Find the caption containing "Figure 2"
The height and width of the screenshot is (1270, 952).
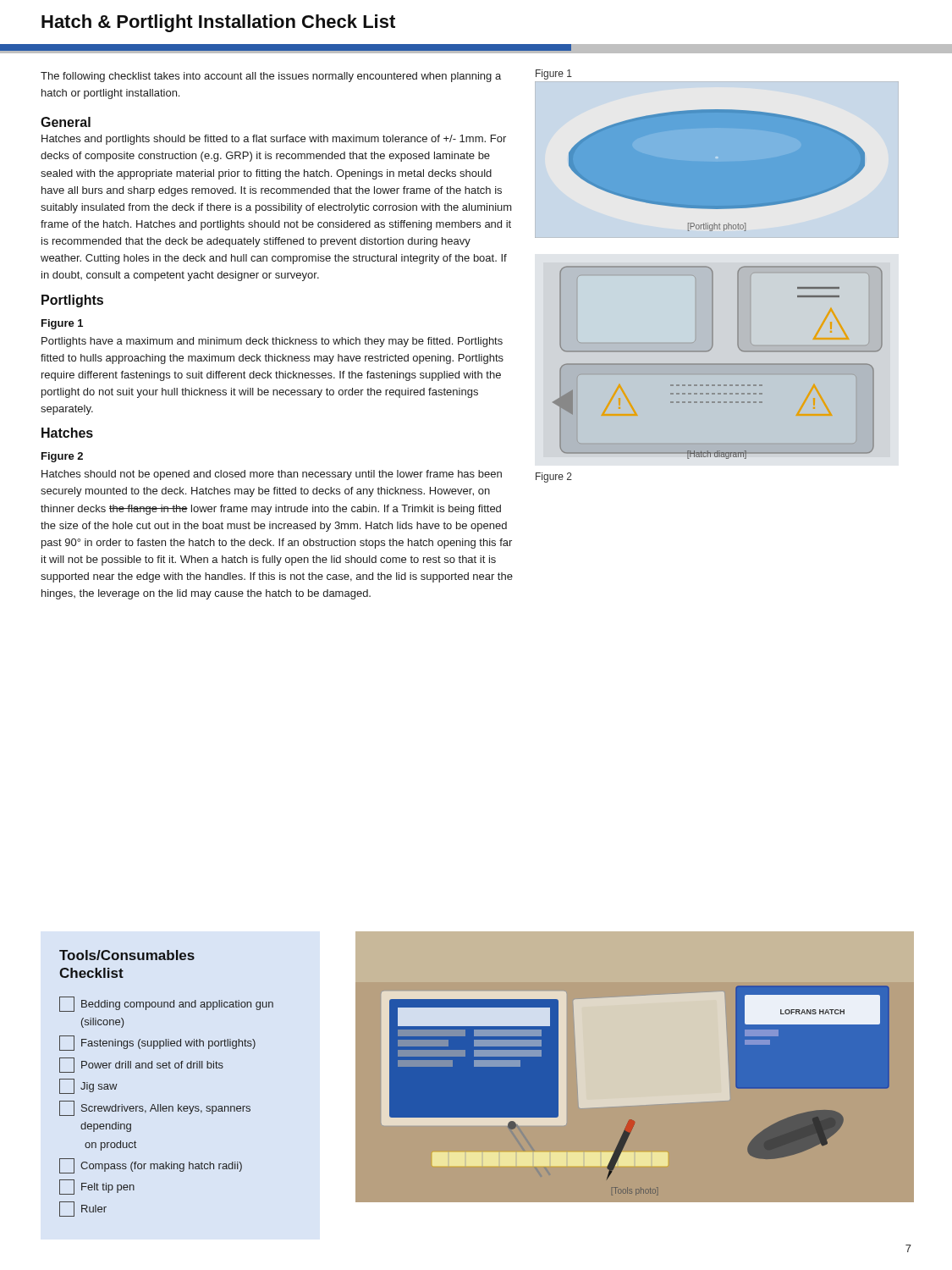[x=553, y=477]
